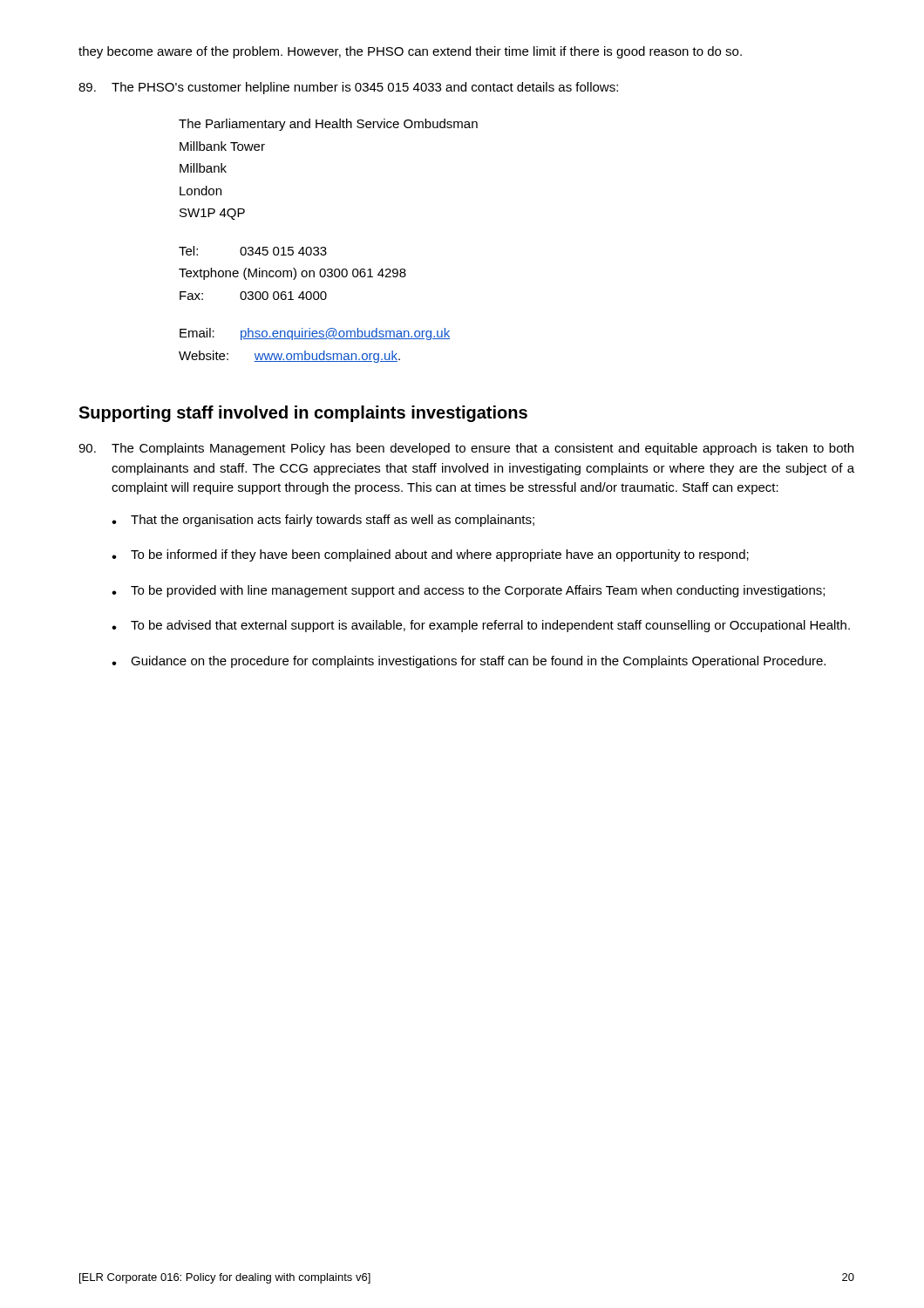This screenshot has width=924, height=1308.
Task: Click on the list item that says "• To be informed if they have been"
Action: 483,557
